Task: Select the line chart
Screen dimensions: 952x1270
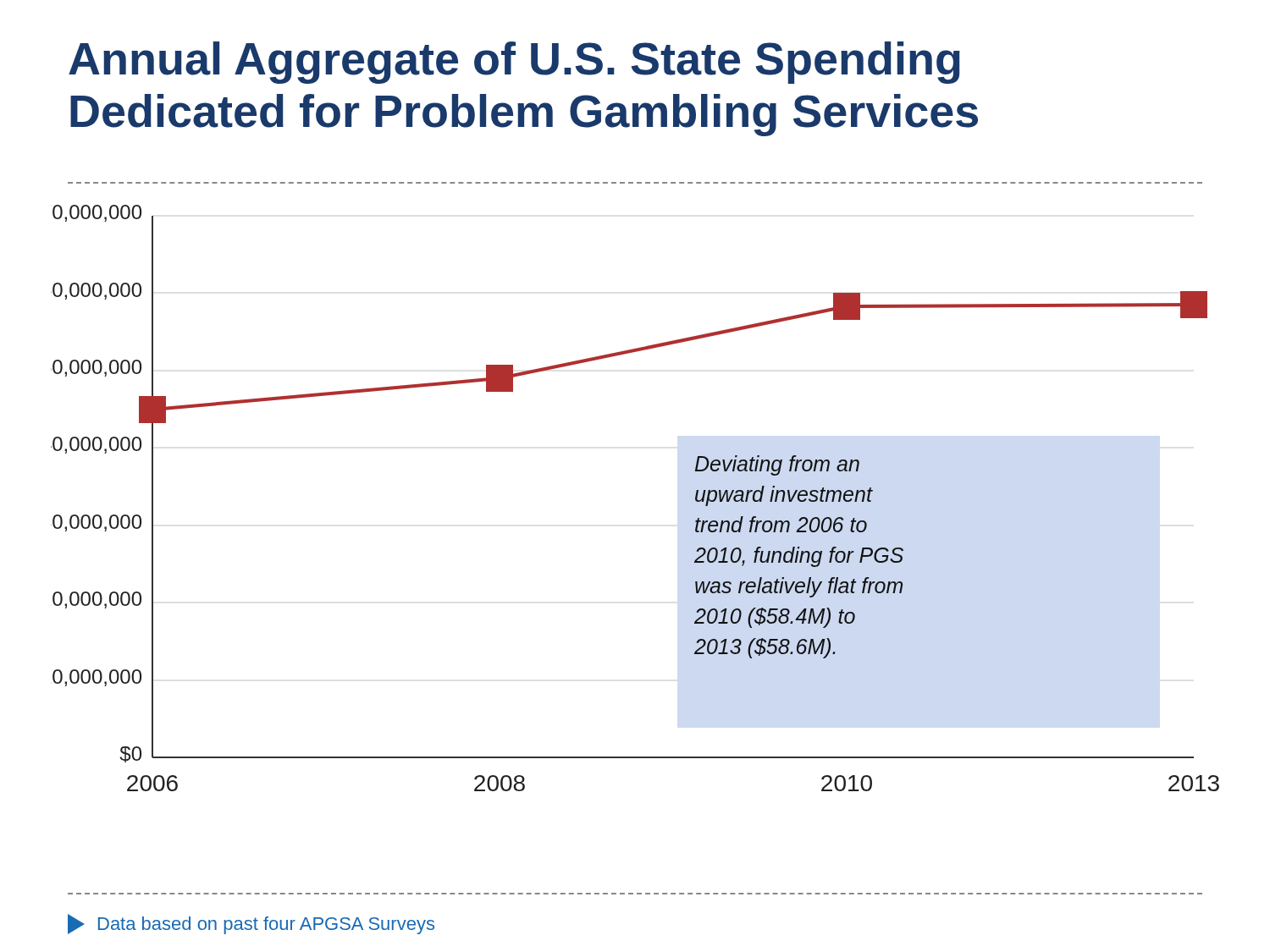Action: tap(635, 529)
